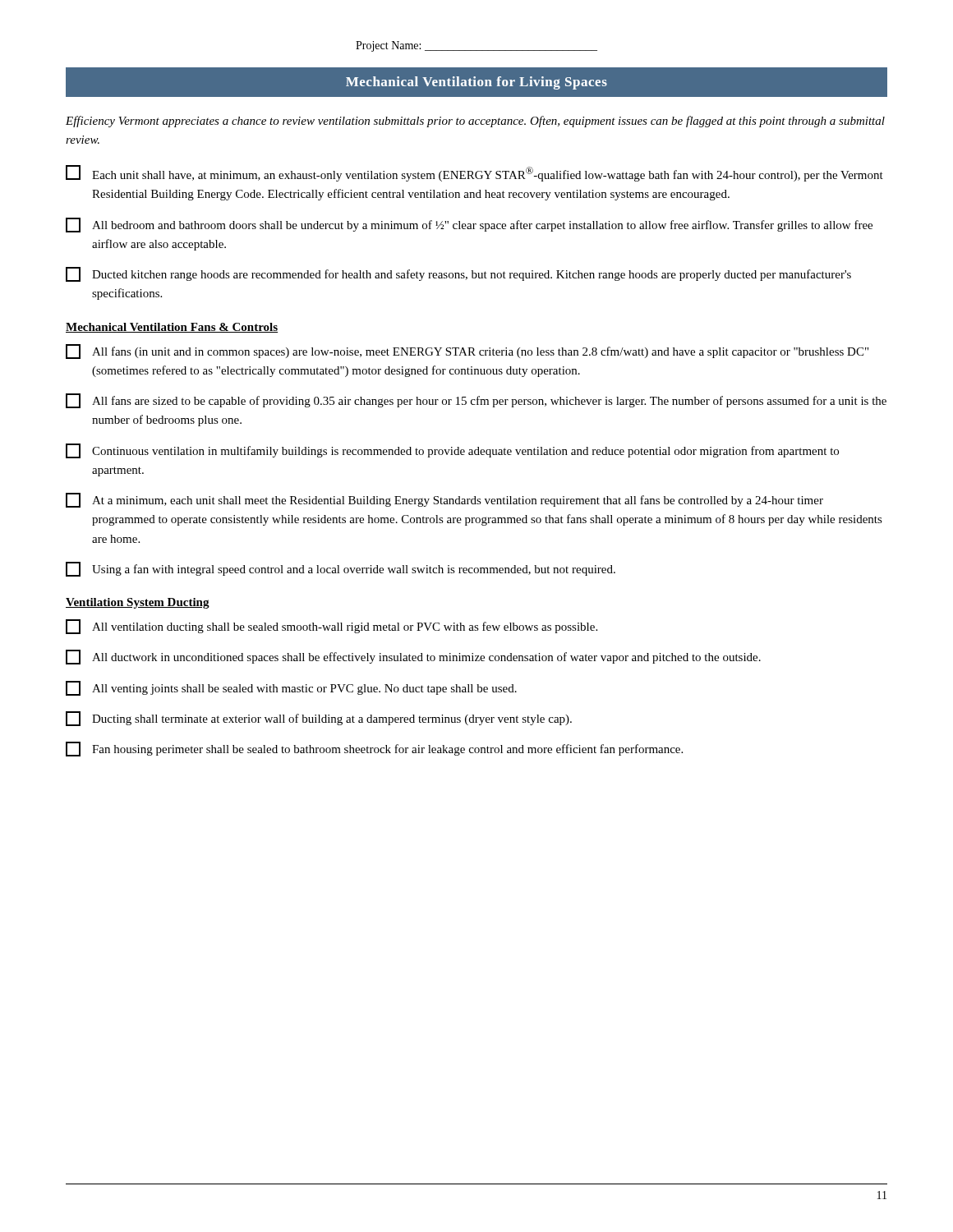This screenshot has height=1232, width=953.
Task: Select the list item with the text "All ventilation ducting shall be sealed"
Action: (x=476, y=627)
